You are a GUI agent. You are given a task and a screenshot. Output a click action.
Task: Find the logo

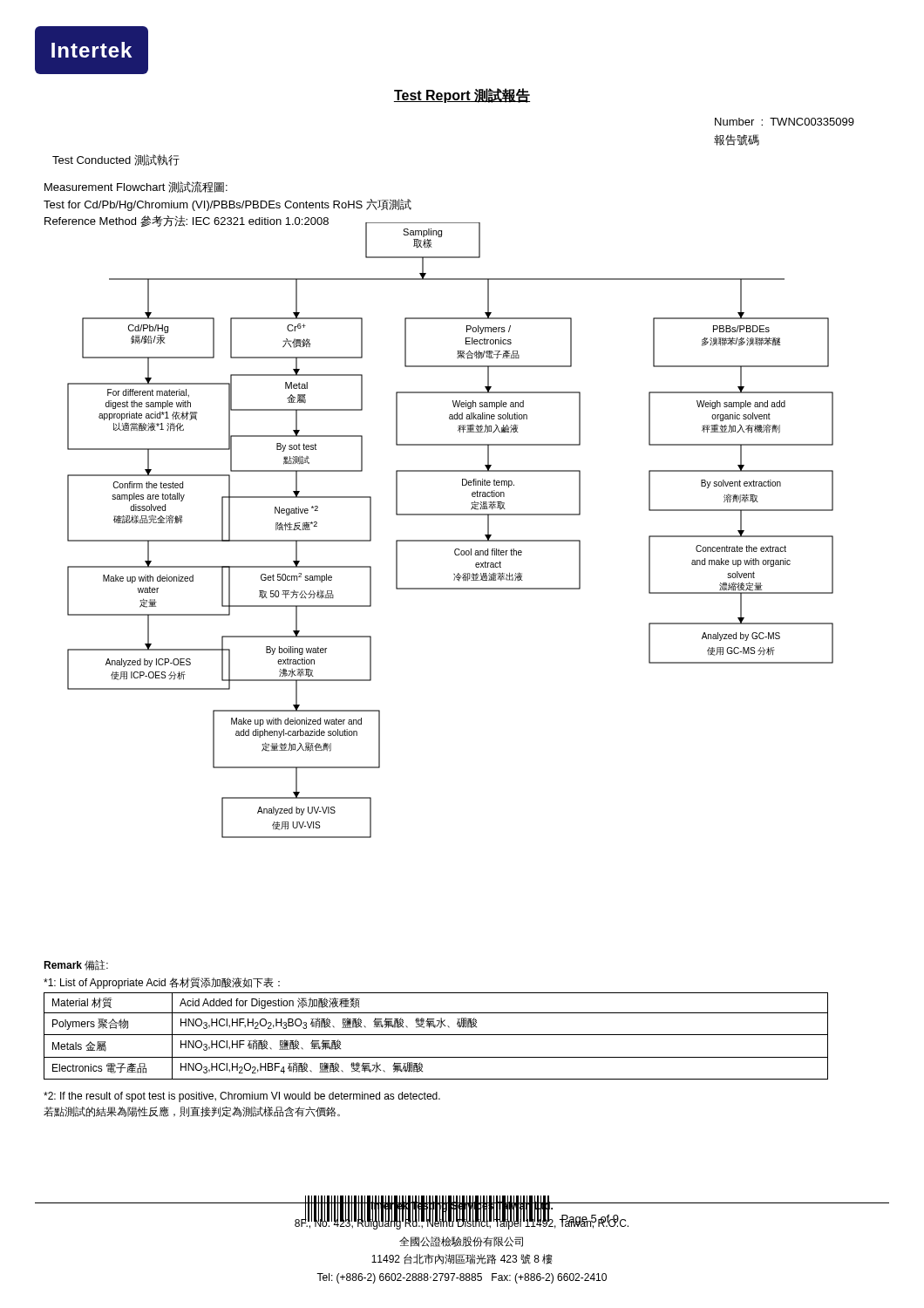[92, 50]
